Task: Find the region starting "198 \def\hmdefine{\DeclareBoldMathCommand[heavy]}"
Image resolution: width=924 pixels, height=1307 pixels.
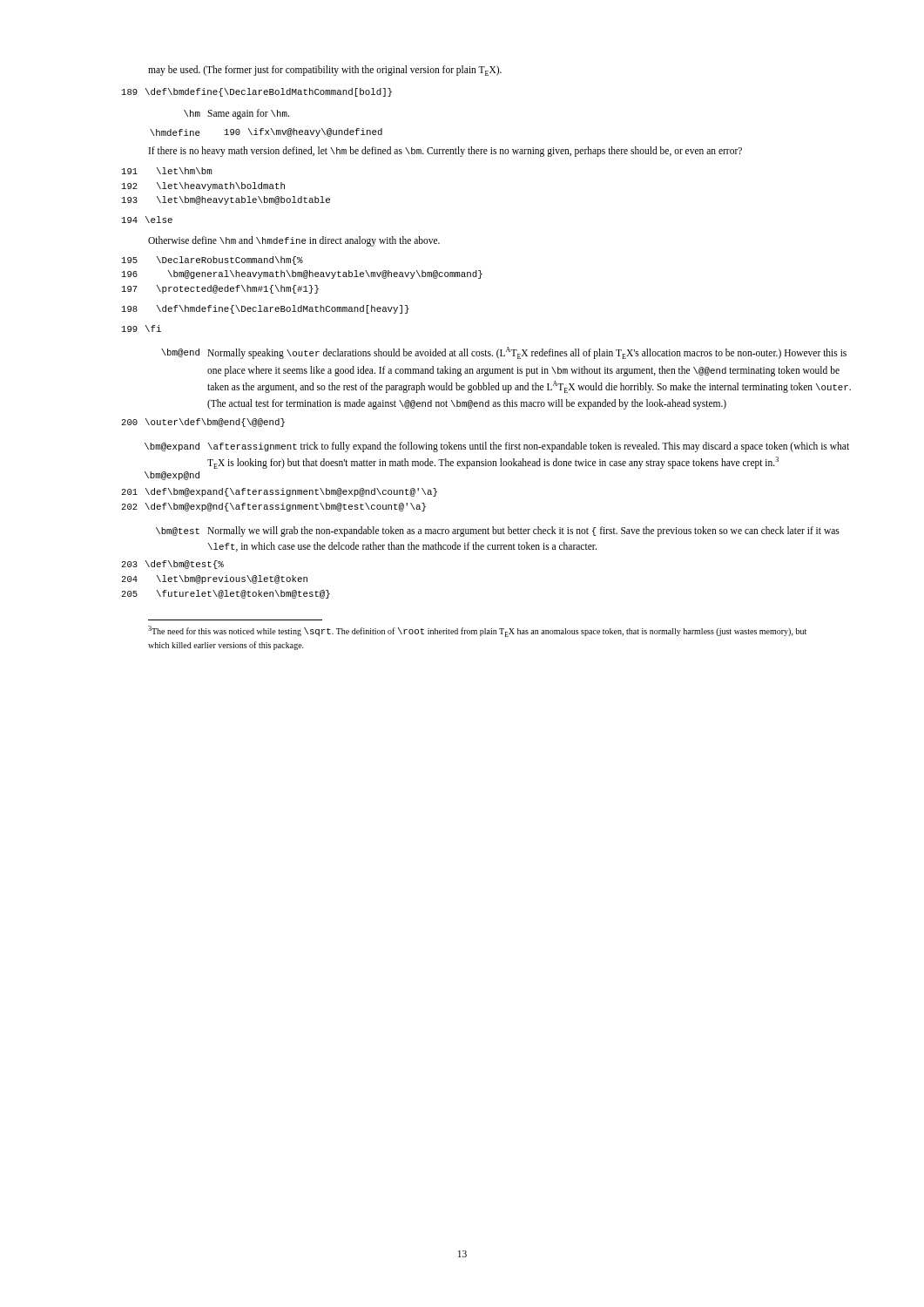Action: (x=266, y=309)
